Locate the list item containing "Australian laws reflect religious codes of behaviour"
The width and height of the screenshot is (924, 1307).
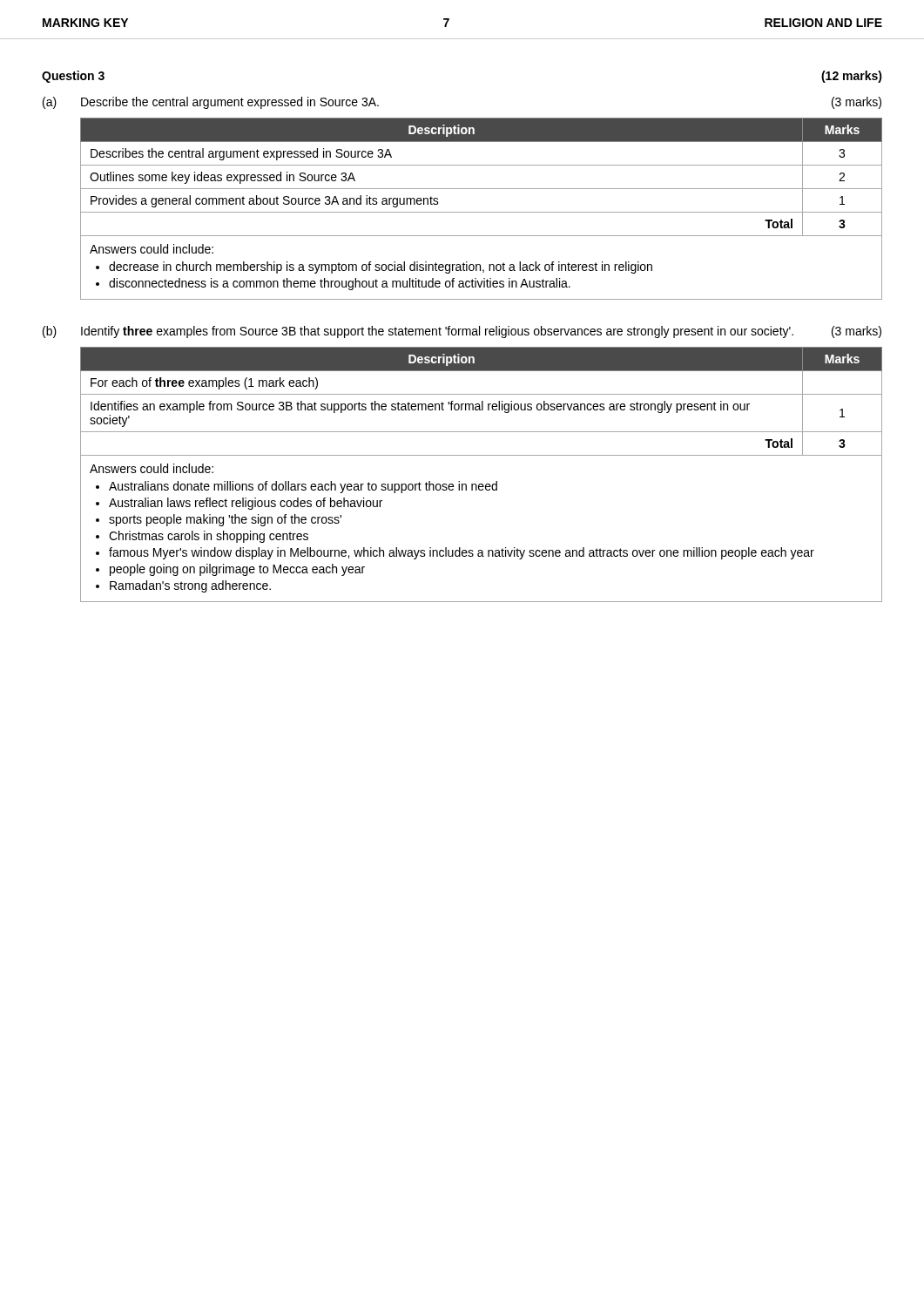[x=246, y=503]
